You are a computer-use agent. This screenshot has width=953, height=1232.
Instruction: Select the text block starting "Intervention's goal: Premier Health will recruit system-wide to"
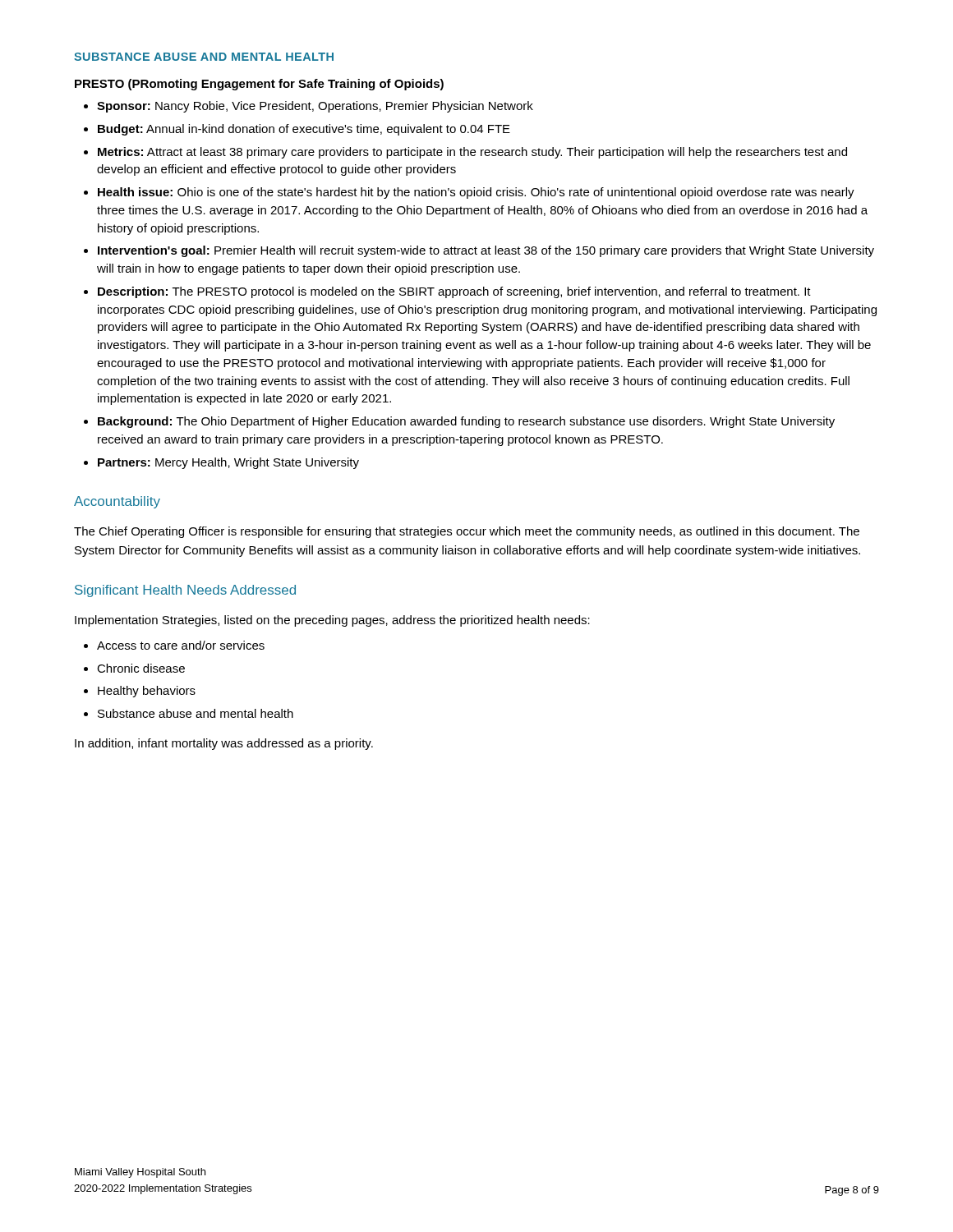[486, 259]
